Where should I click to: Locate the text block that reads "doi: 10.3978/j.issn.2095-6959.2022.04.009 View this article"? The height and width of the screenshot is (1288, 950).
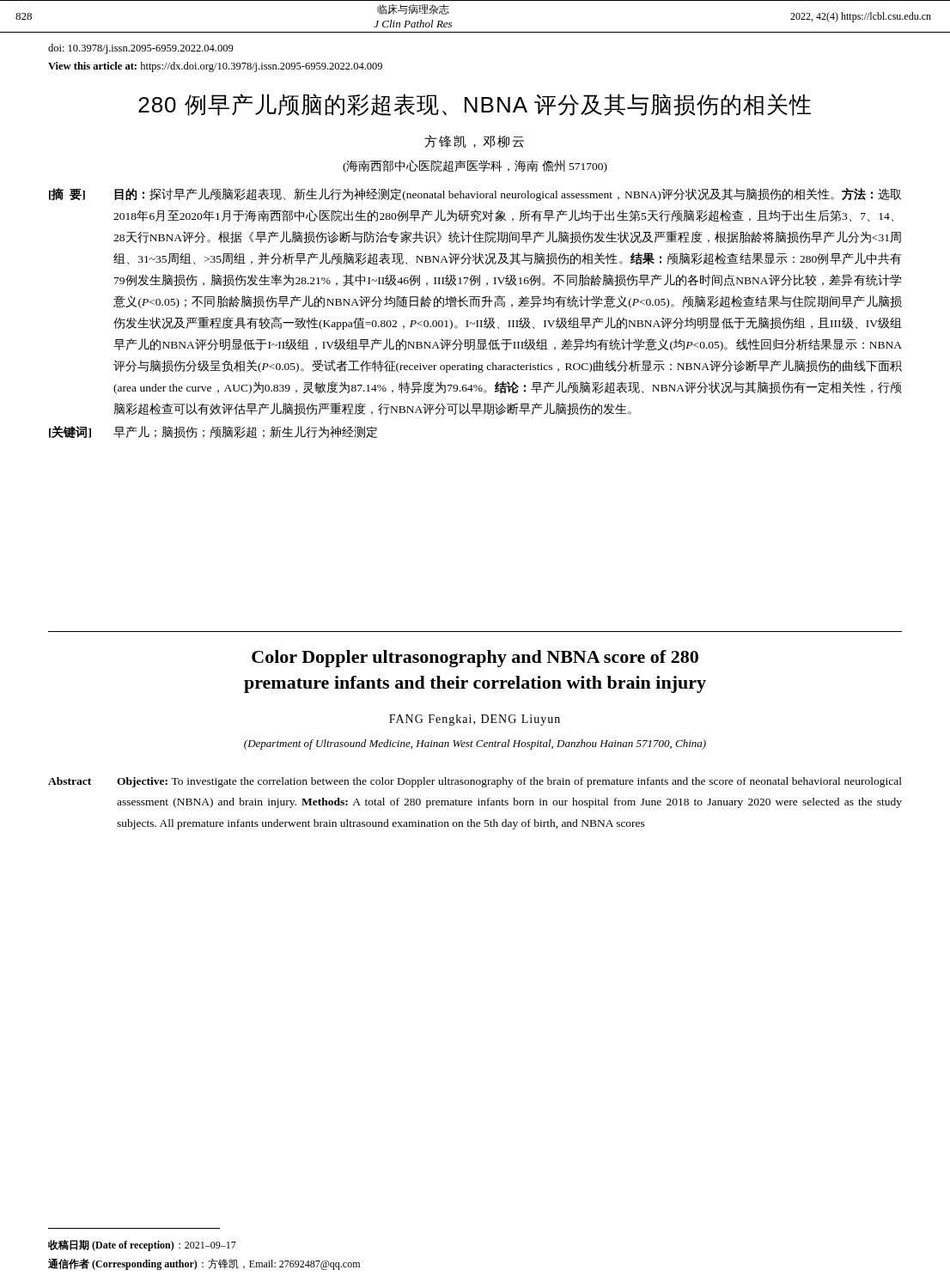215,58
